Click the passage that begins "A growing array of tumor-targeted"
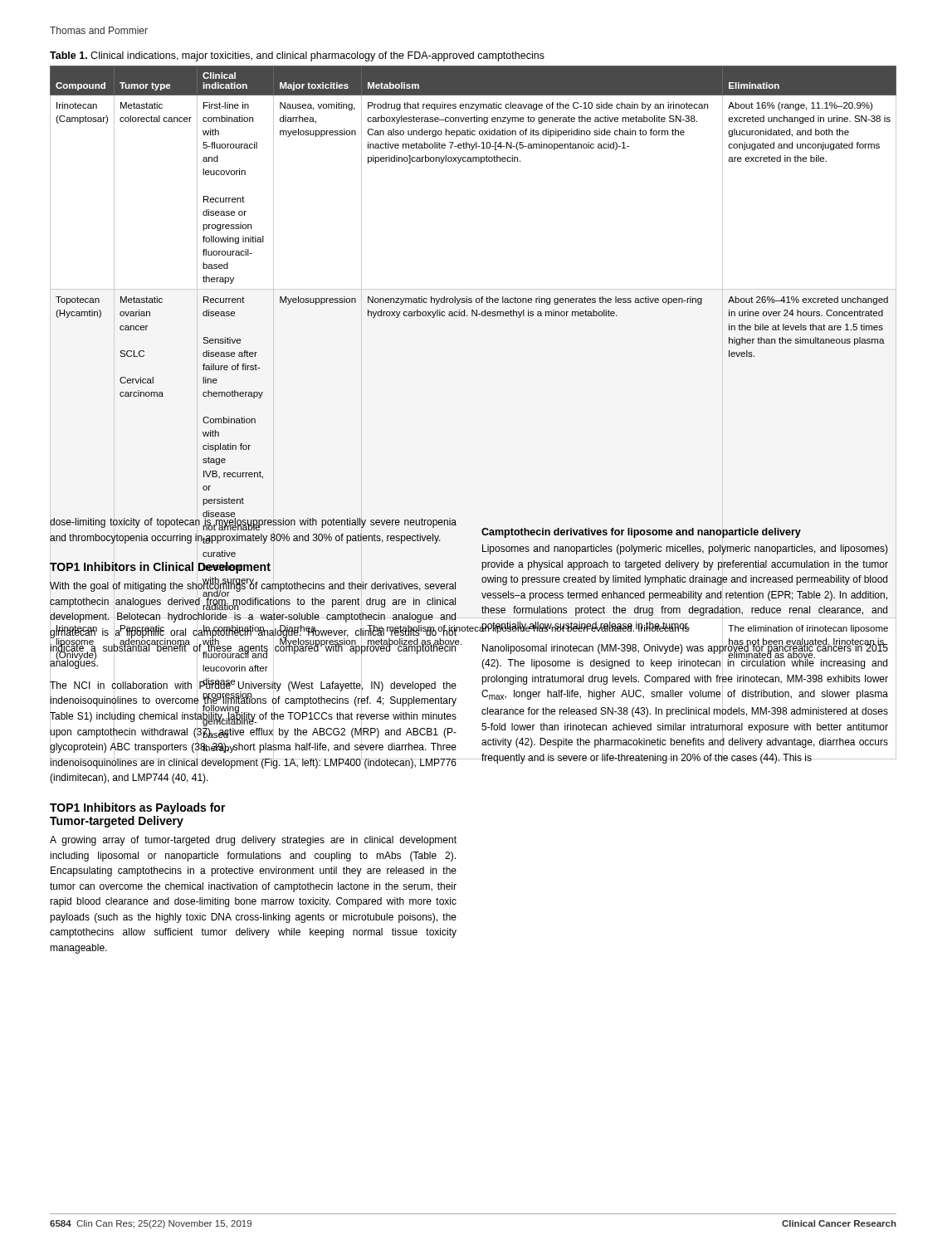Viewport: 952px width, 1245px height. [253, 894]
